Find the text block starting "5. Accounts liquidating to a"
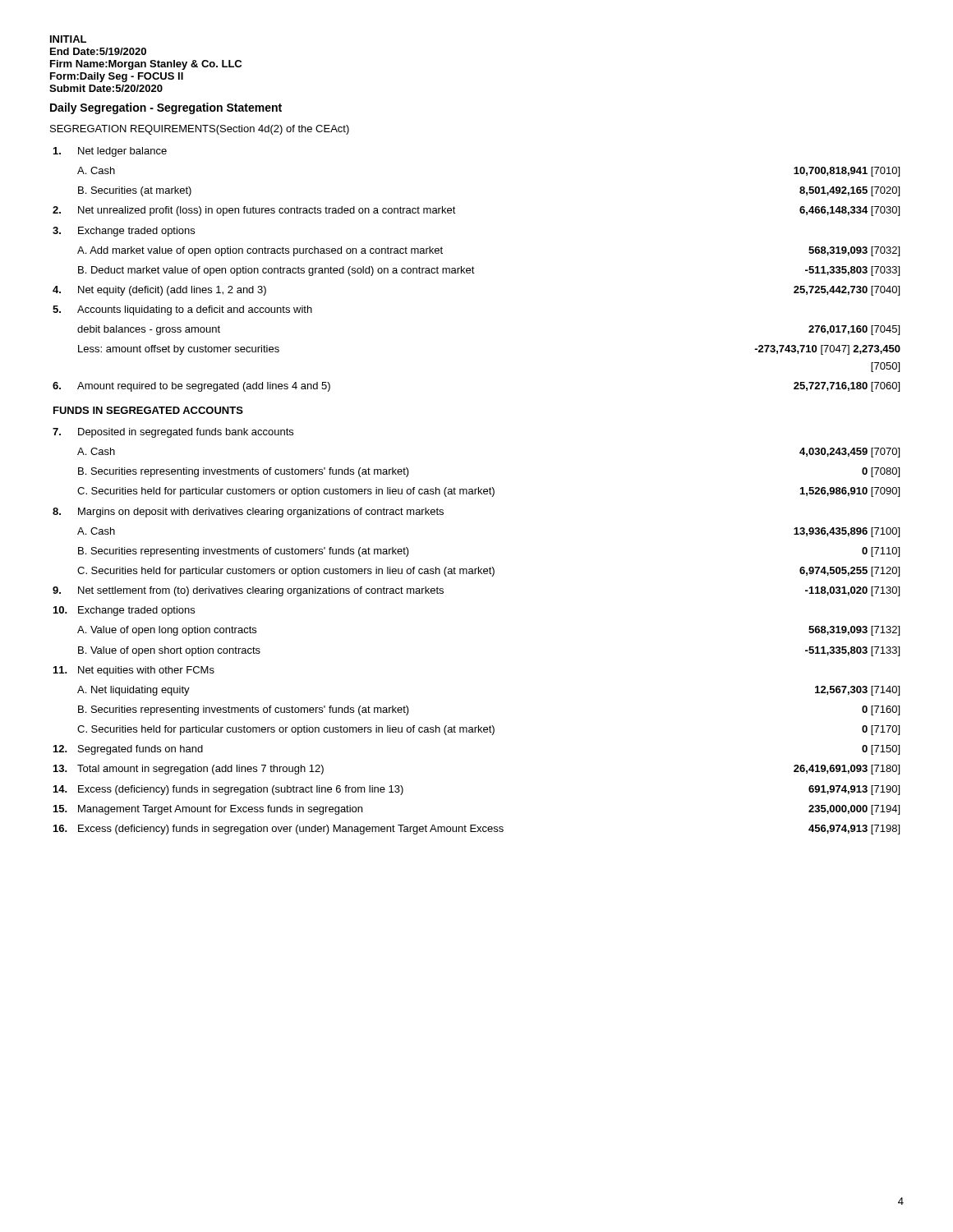The width and height of the screenshot is (953, 1232). 182,310
